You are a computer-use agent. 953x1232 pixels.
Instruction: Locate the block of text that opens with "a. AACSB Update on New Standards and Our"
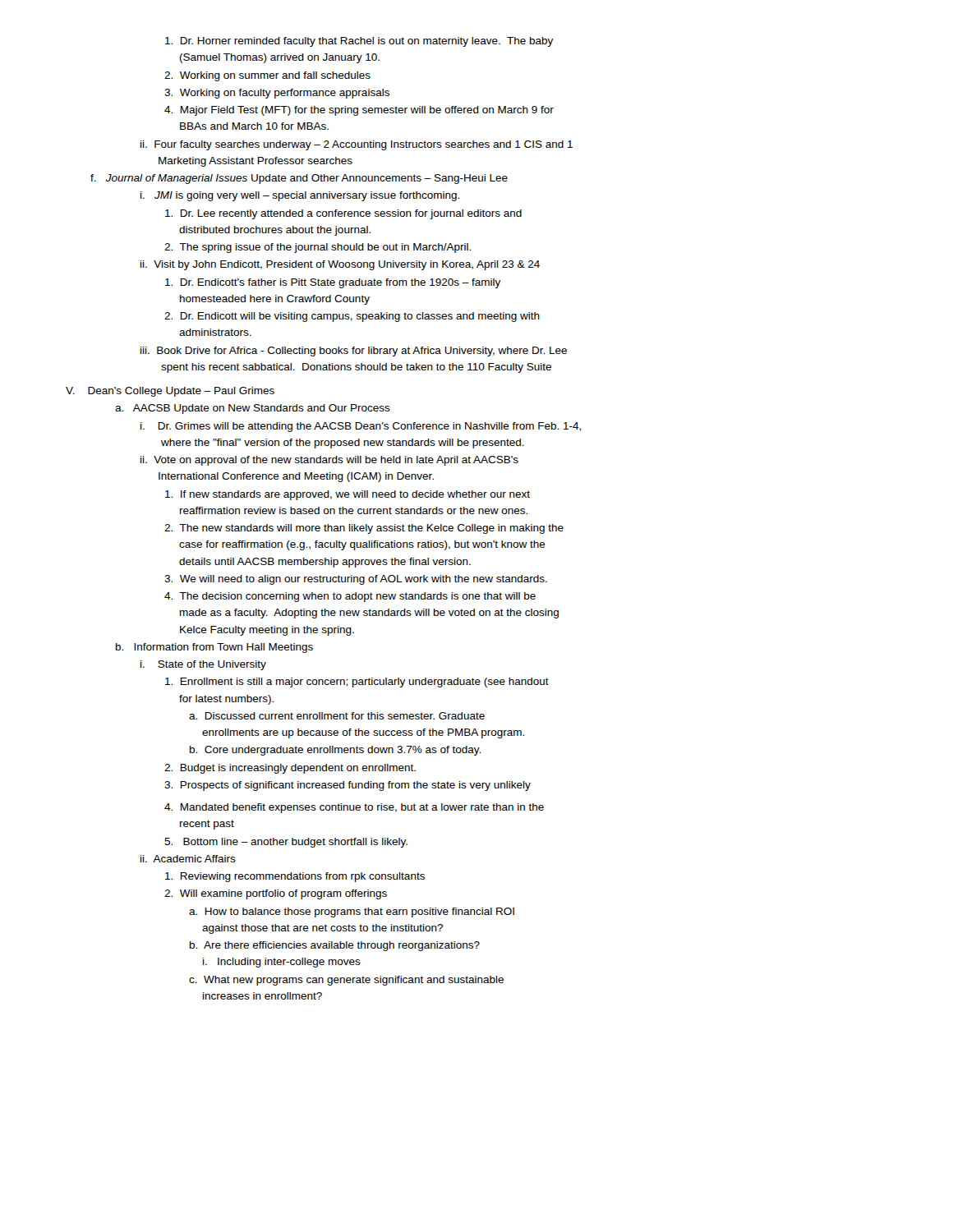252,408
